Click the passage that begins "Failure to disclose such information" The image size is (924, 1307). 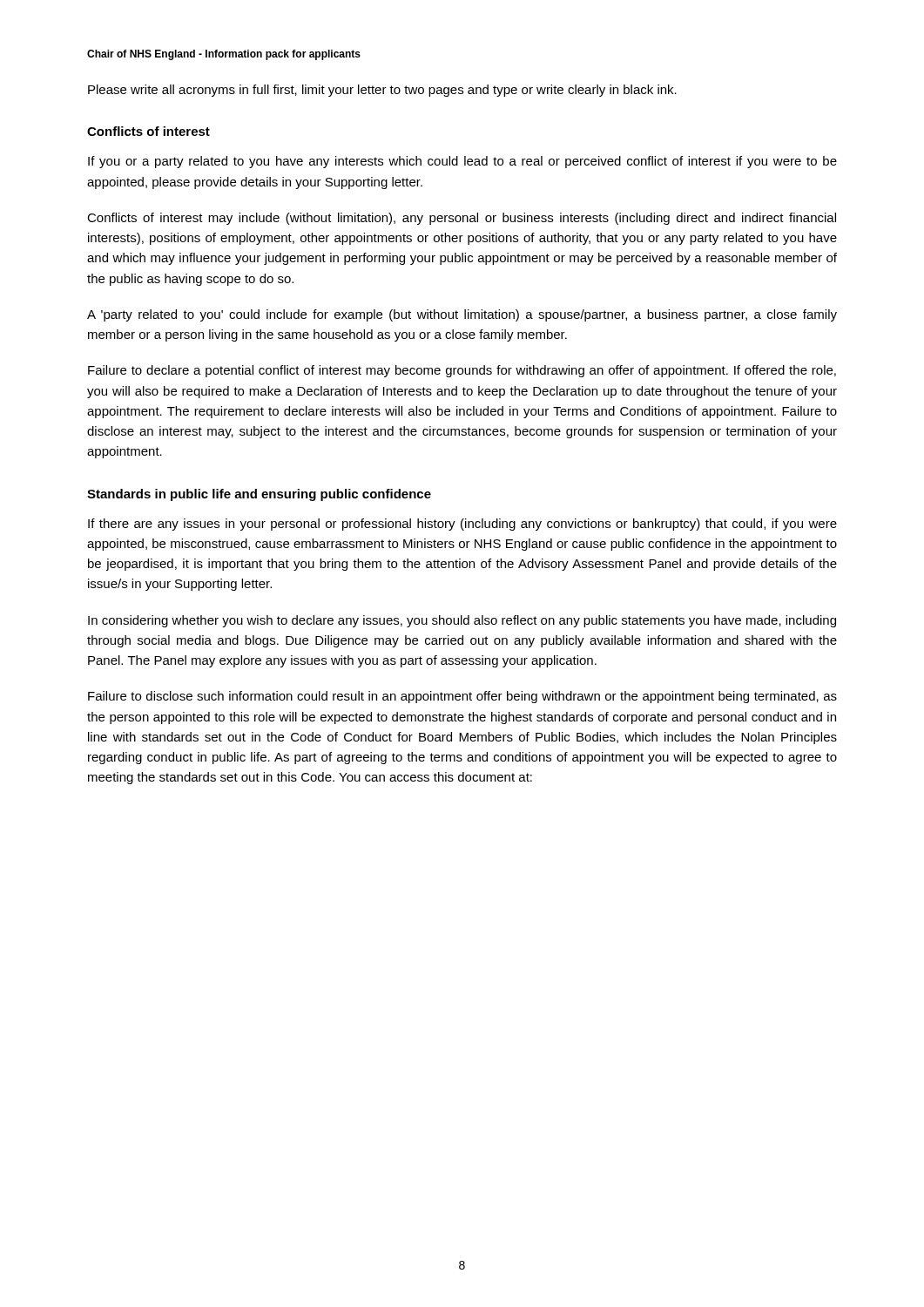pyautogui.click(x=462, y=736)
